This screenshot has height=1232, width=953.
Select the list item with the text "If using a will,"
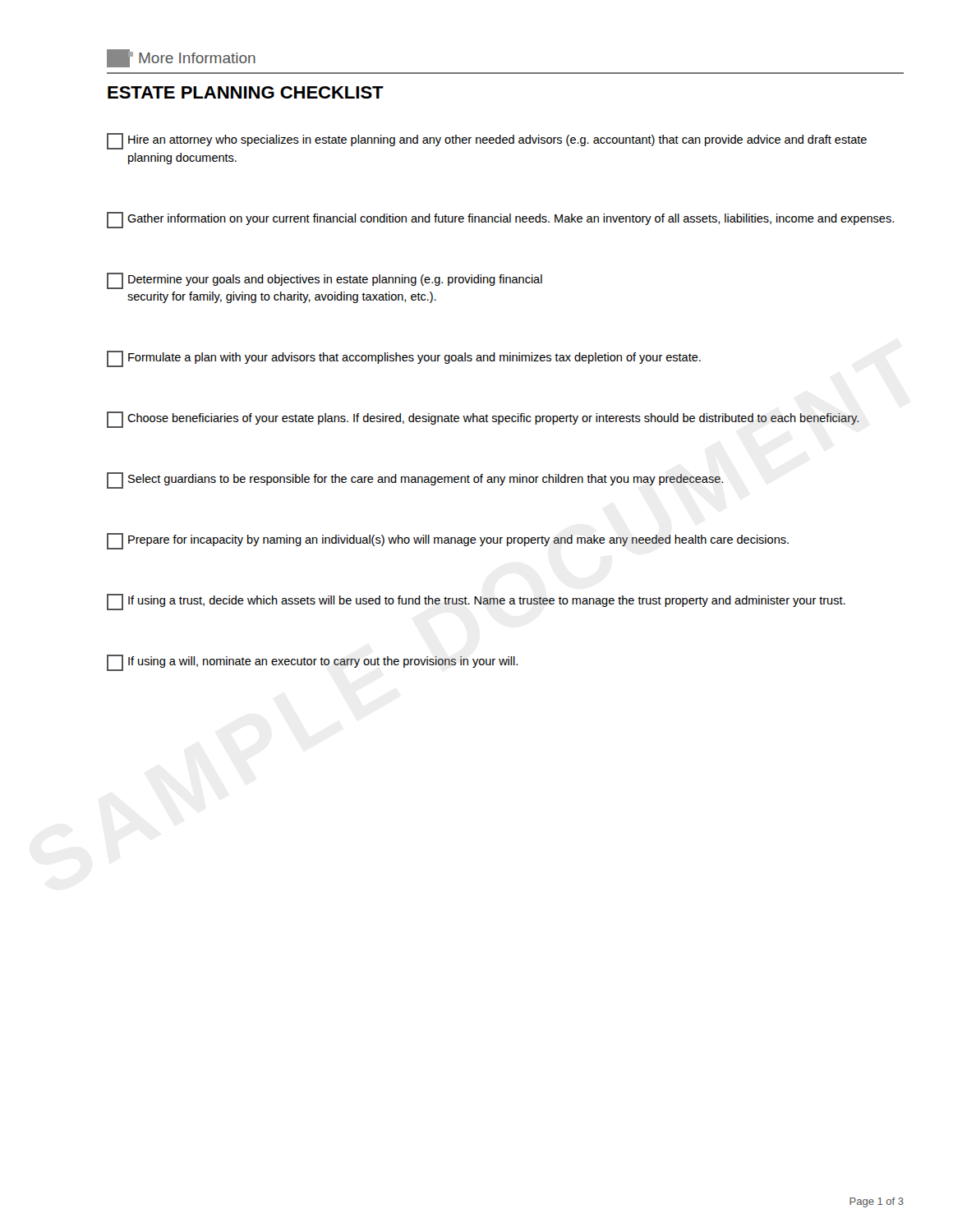(x=313, y=662)
